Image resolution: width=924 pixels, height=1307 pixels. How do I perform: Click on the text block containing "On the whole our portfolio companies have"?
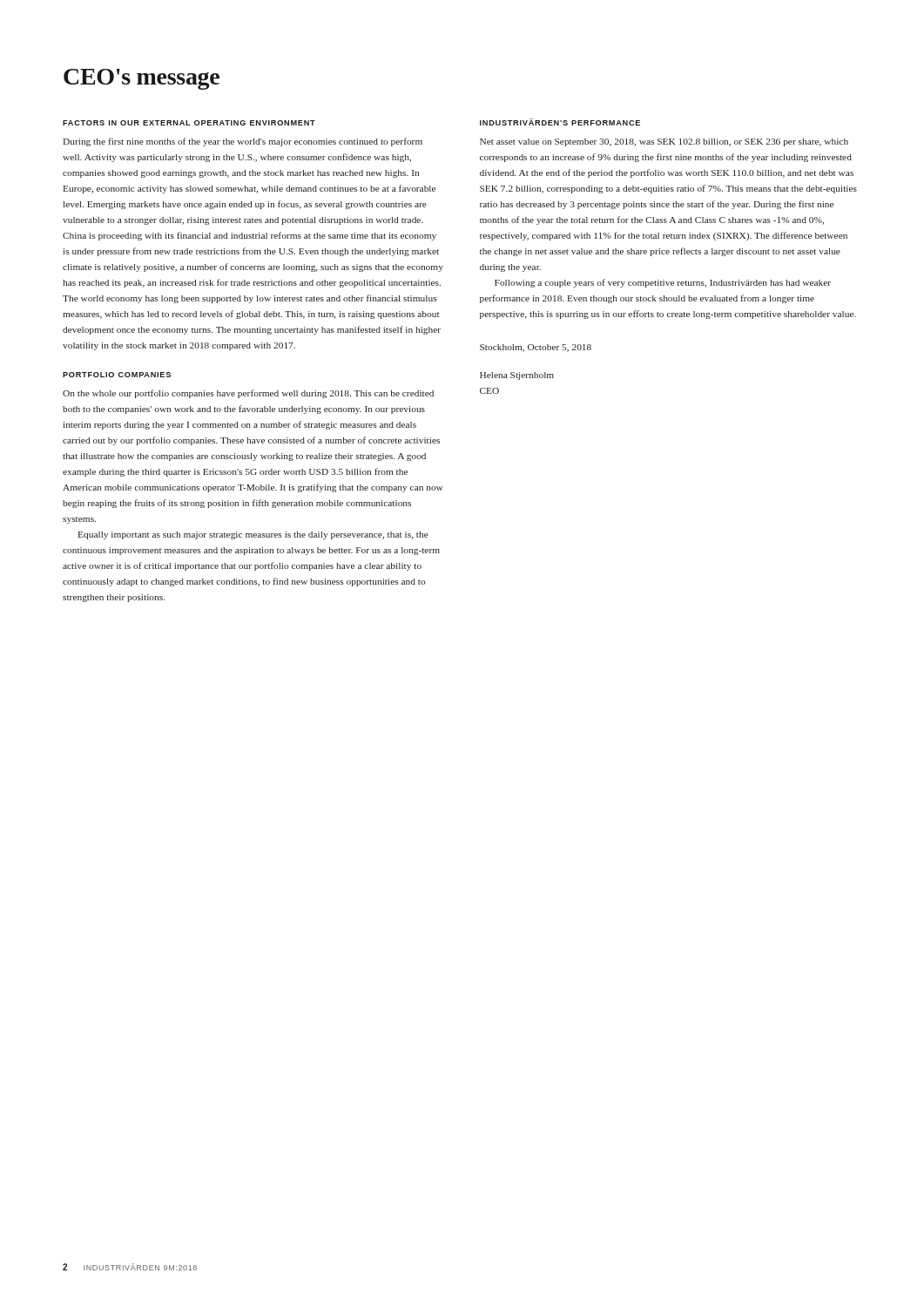click(x=254, y=495)
